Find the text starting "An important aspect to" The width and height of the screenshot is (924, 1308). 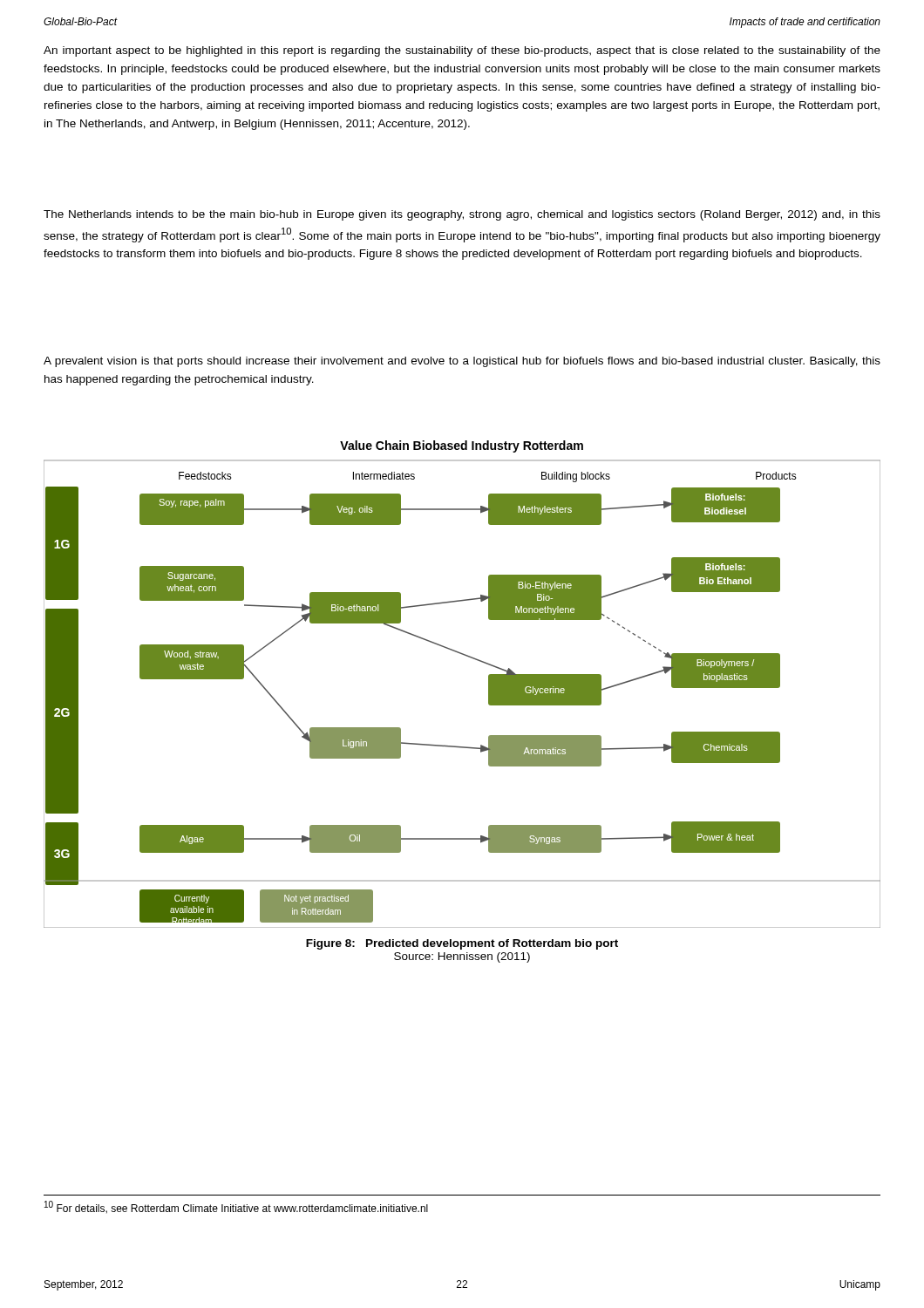462,87
